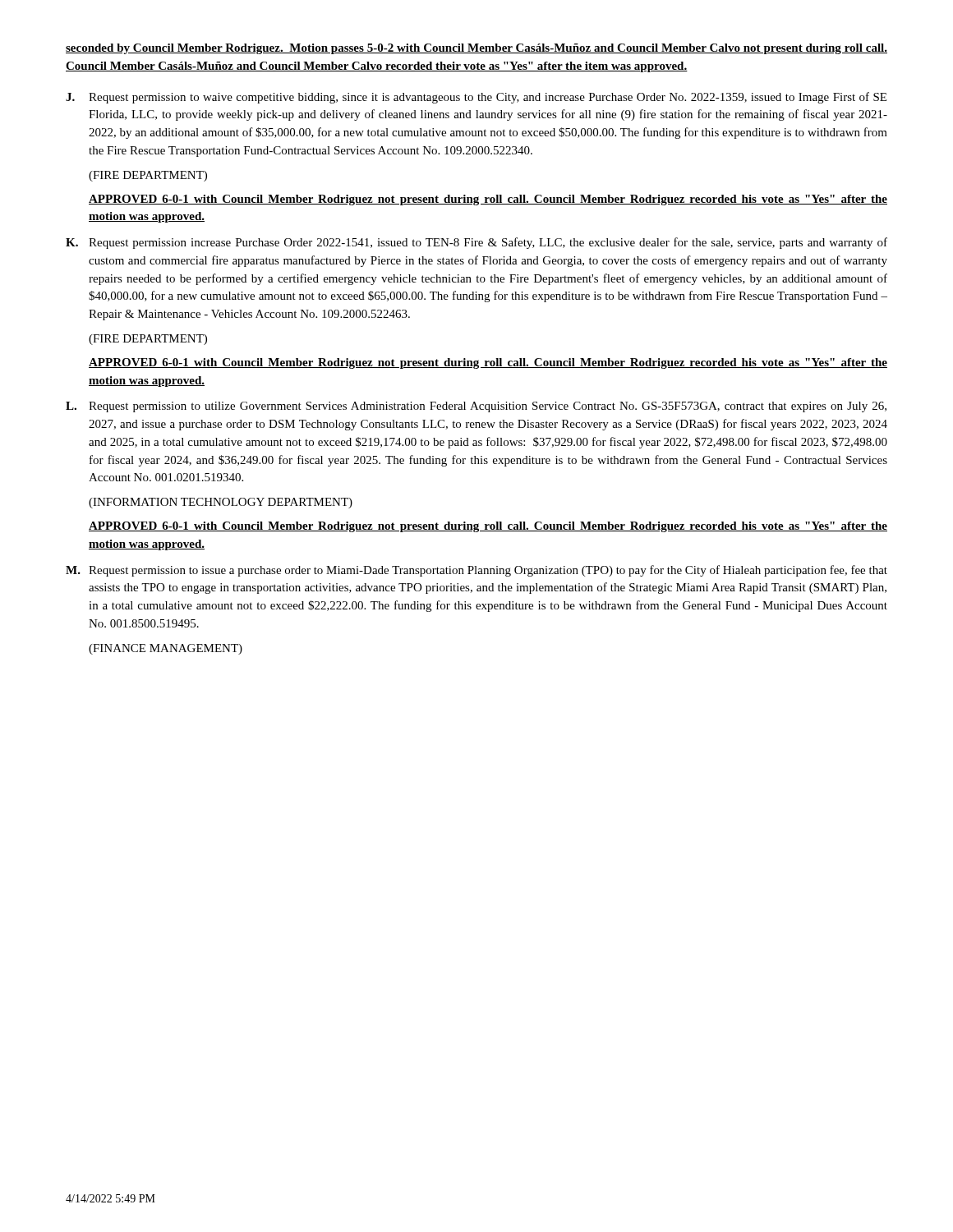Locate the text starting "seconded by Council Member Rodriguez."
This screenshot has height=1232, width=953.
[x=476, y=57]
